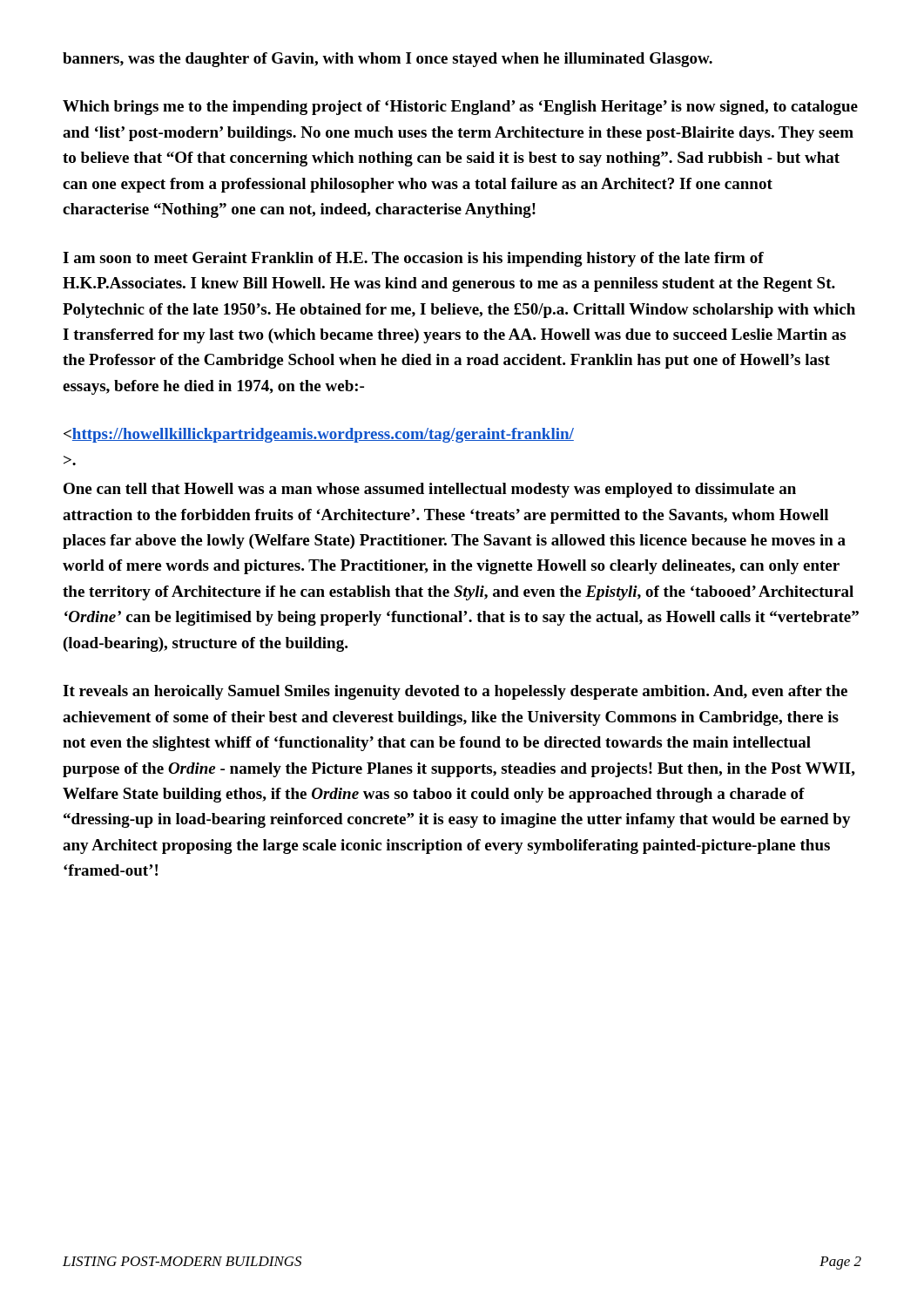The height and width of the screenshot is (1307, 924).
Task: Find the element starting "I am soon to"
Action: (x=459, y=321)
